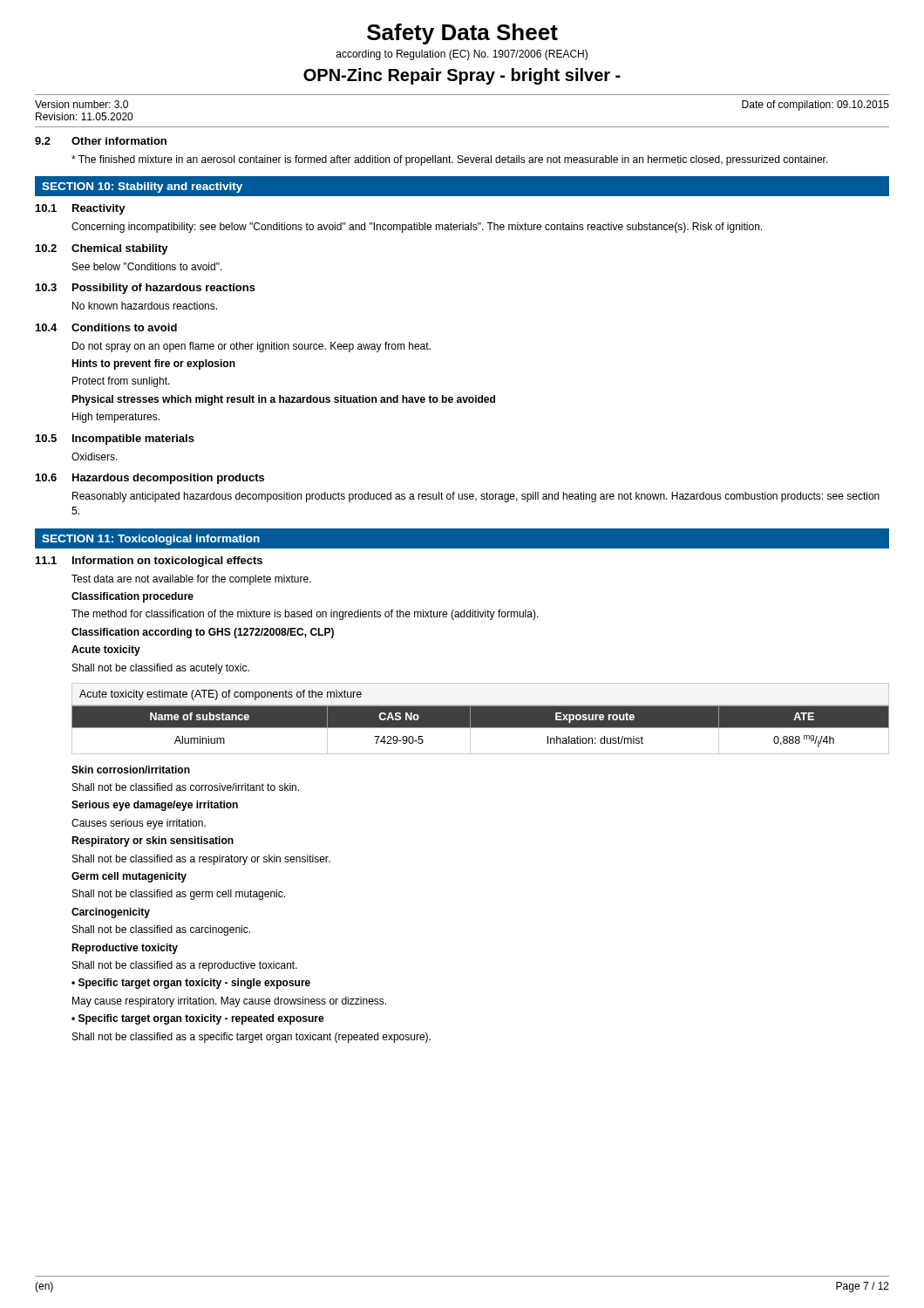
Task: Click on the text block containing "Version number: 3.0Revision: 11.05.2020 Date of"
Action: click(80, 105)
